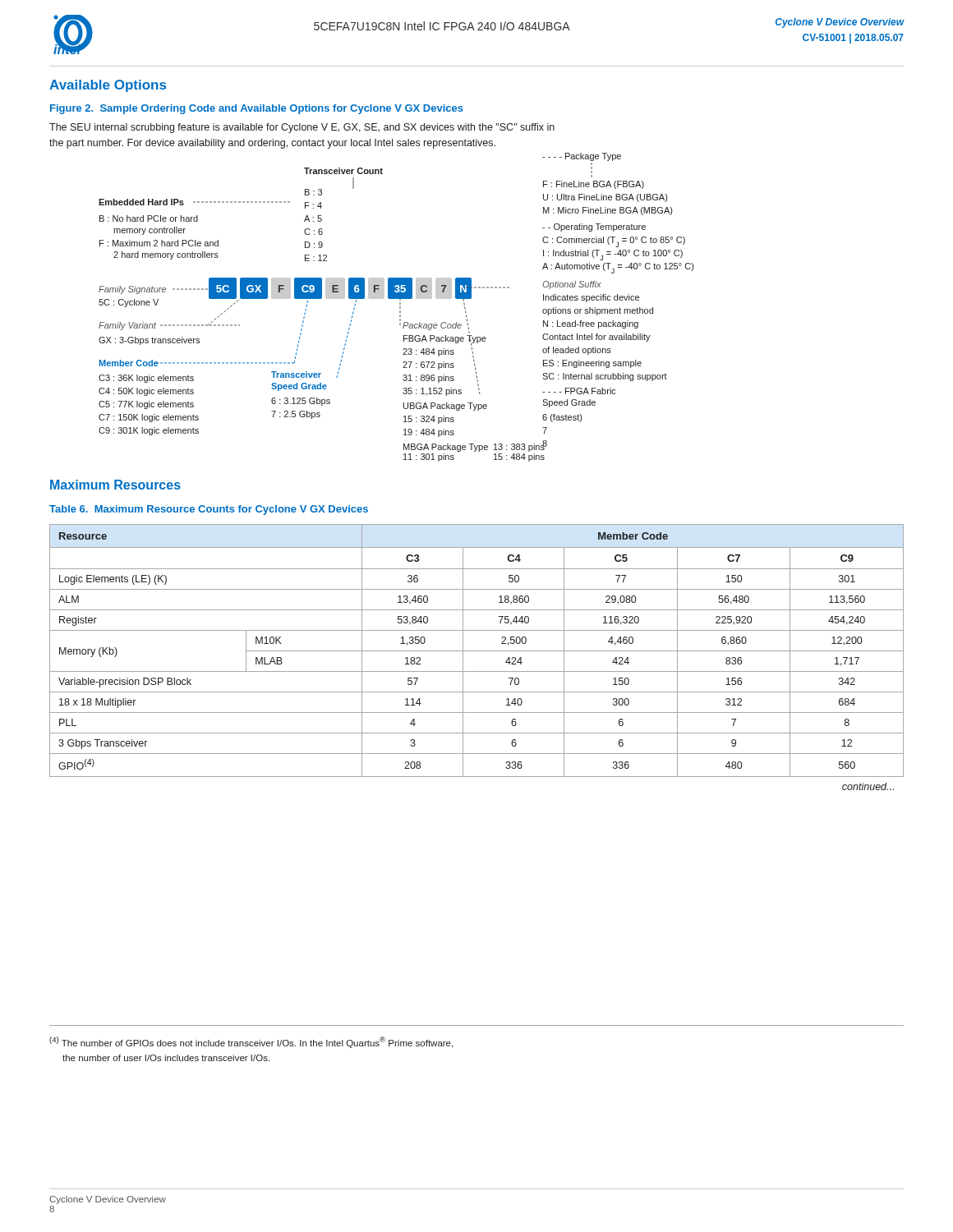953x1232 pixels.
Task: Click on the table containing "Memory (Kb)"
Action: click(476, 660)
